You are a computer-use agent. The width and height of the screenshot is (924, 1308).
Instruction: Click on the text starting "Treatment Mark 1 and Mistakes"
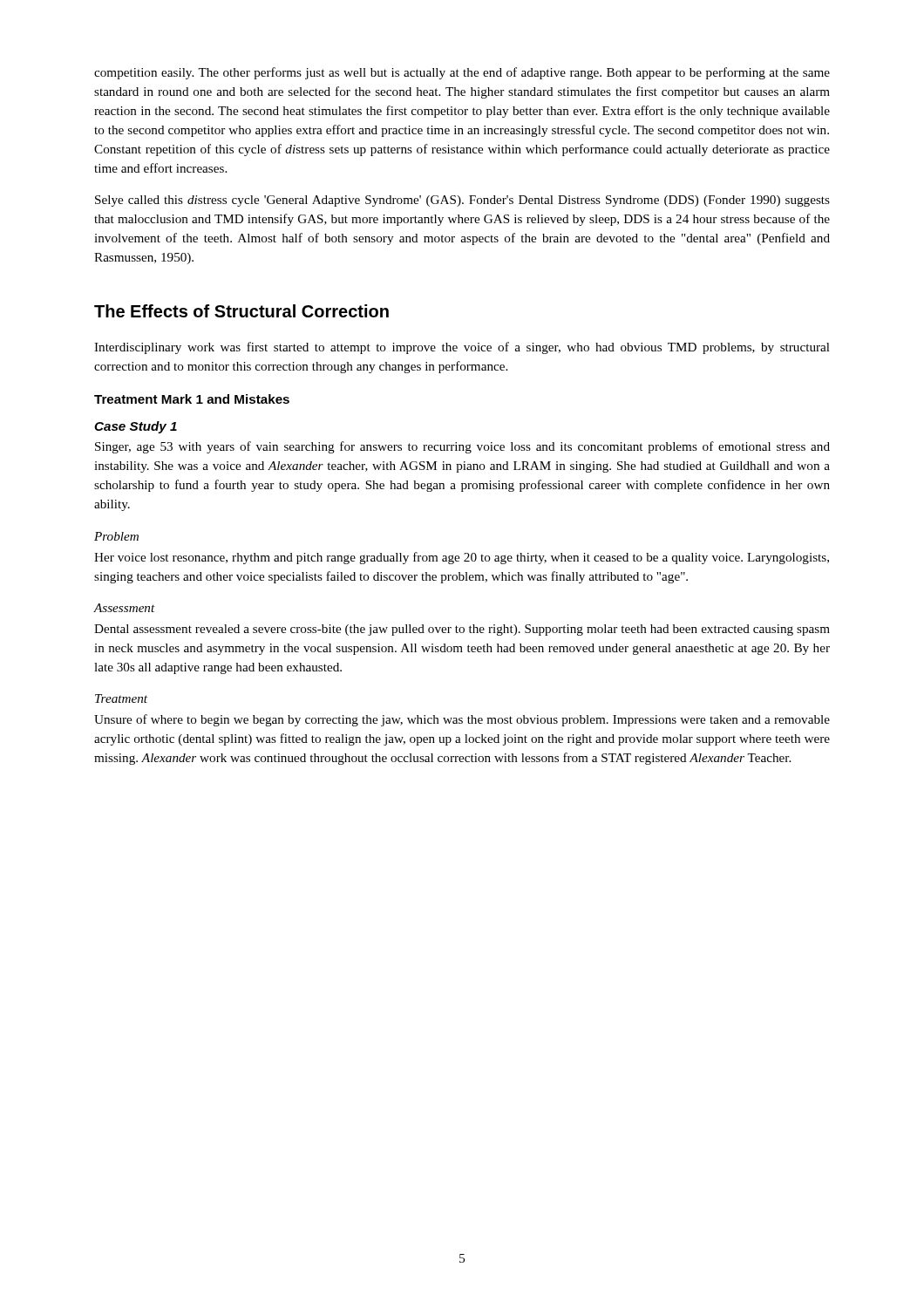coord(192,399)
